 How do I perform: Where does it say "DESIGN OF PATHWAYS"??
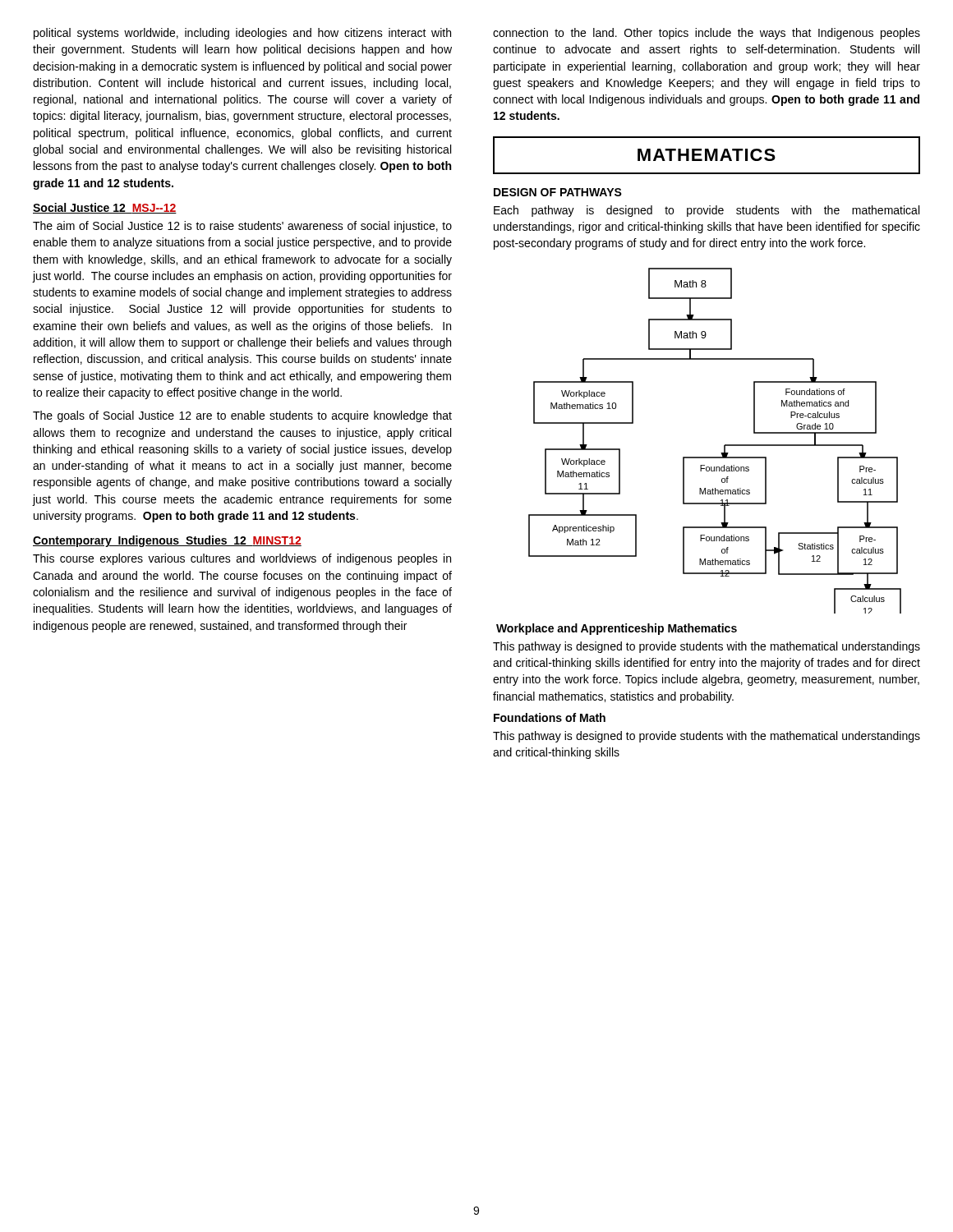point(557,192)
